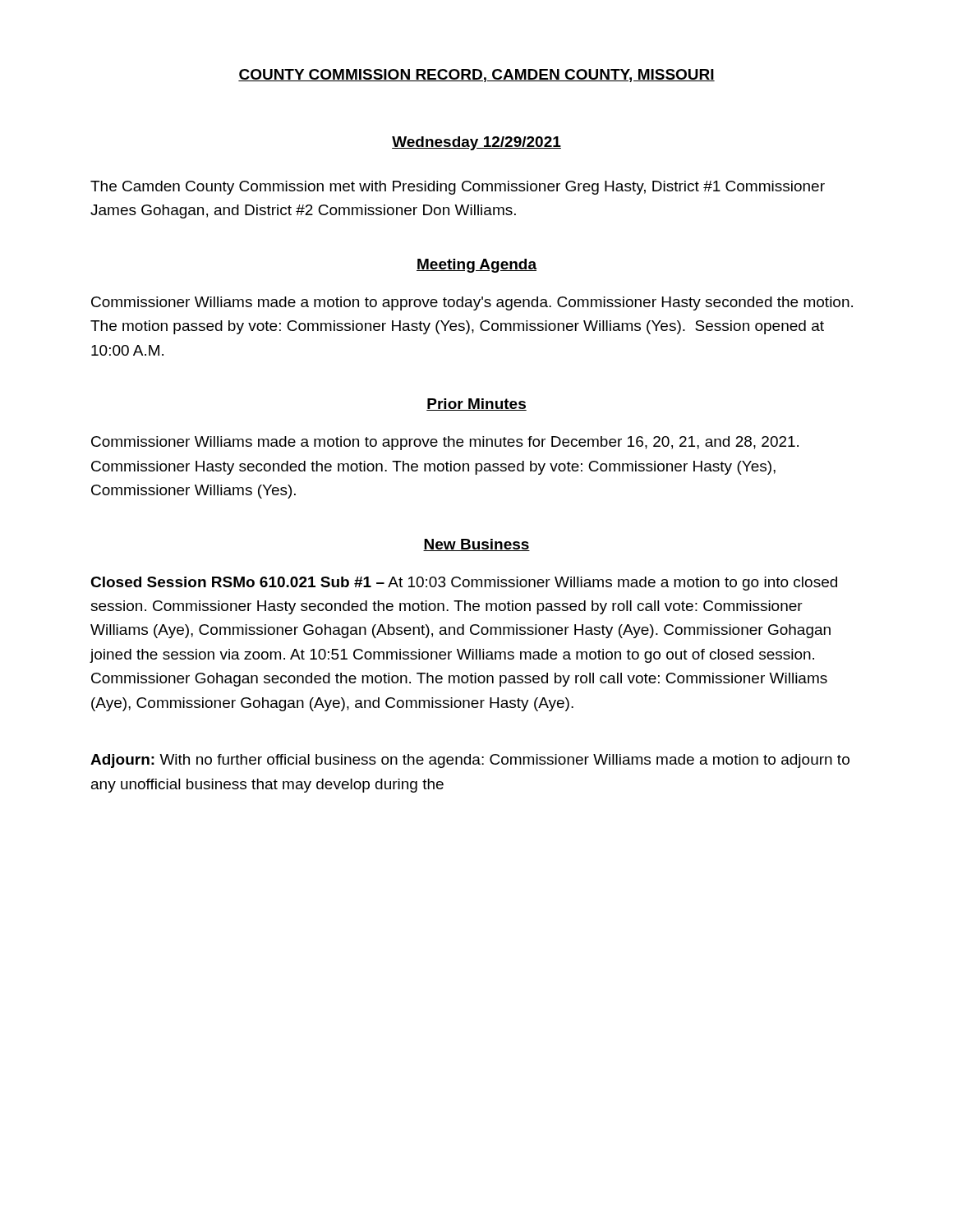Select the section header that reads "New Business"
Viewport: 953px width, 1232px height.
tap(476, 544)
